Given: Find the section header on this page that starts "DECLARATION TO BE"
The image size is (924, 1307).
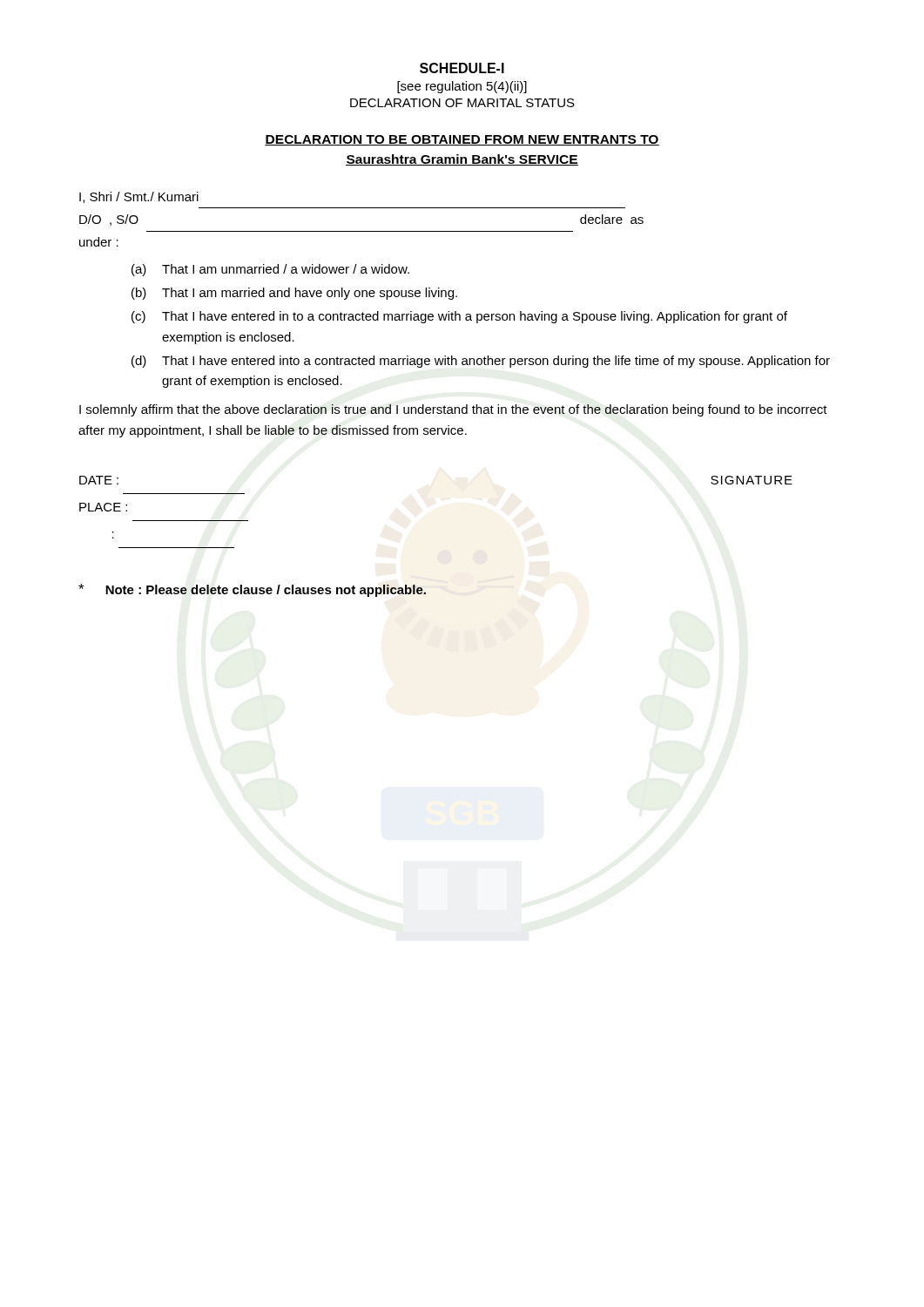Looking at the screenshot, I should click(x=462, y=149).
